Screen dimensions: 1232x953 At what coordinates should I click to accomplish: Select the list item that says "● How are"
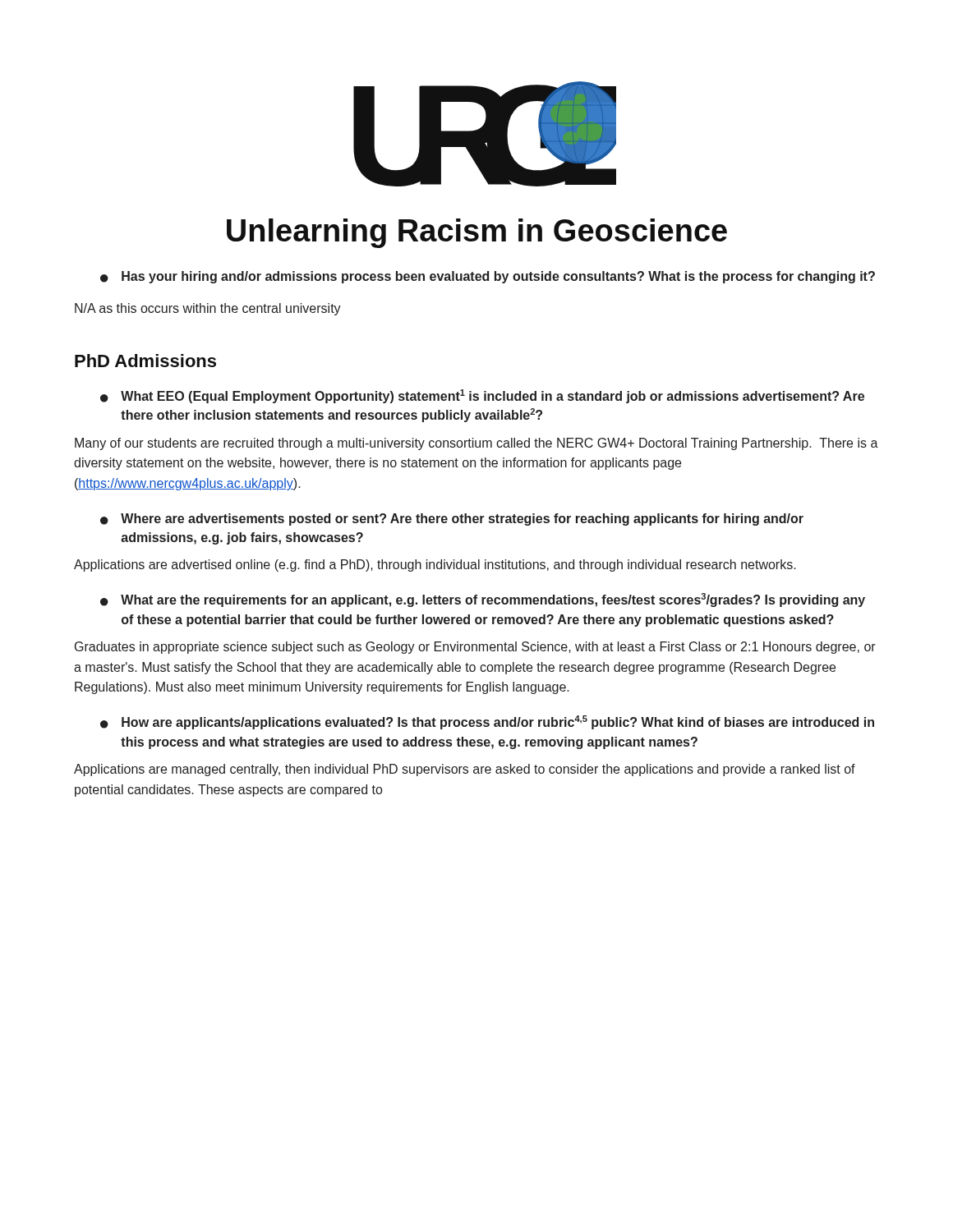tap(489, 732)
